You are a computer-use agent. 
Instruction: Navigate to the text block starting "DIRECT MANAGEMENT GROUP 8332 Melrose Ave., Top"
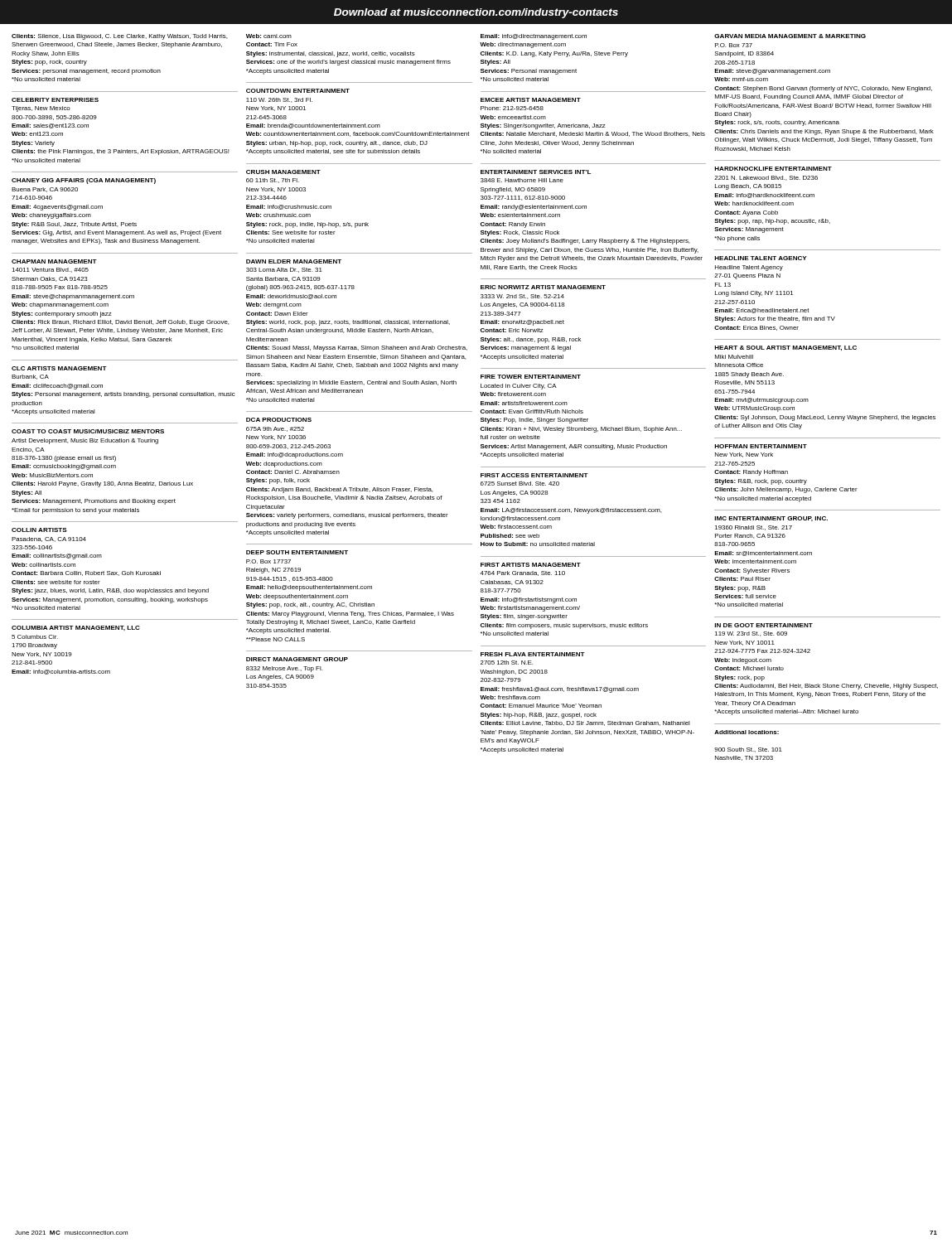pos(297,659)
